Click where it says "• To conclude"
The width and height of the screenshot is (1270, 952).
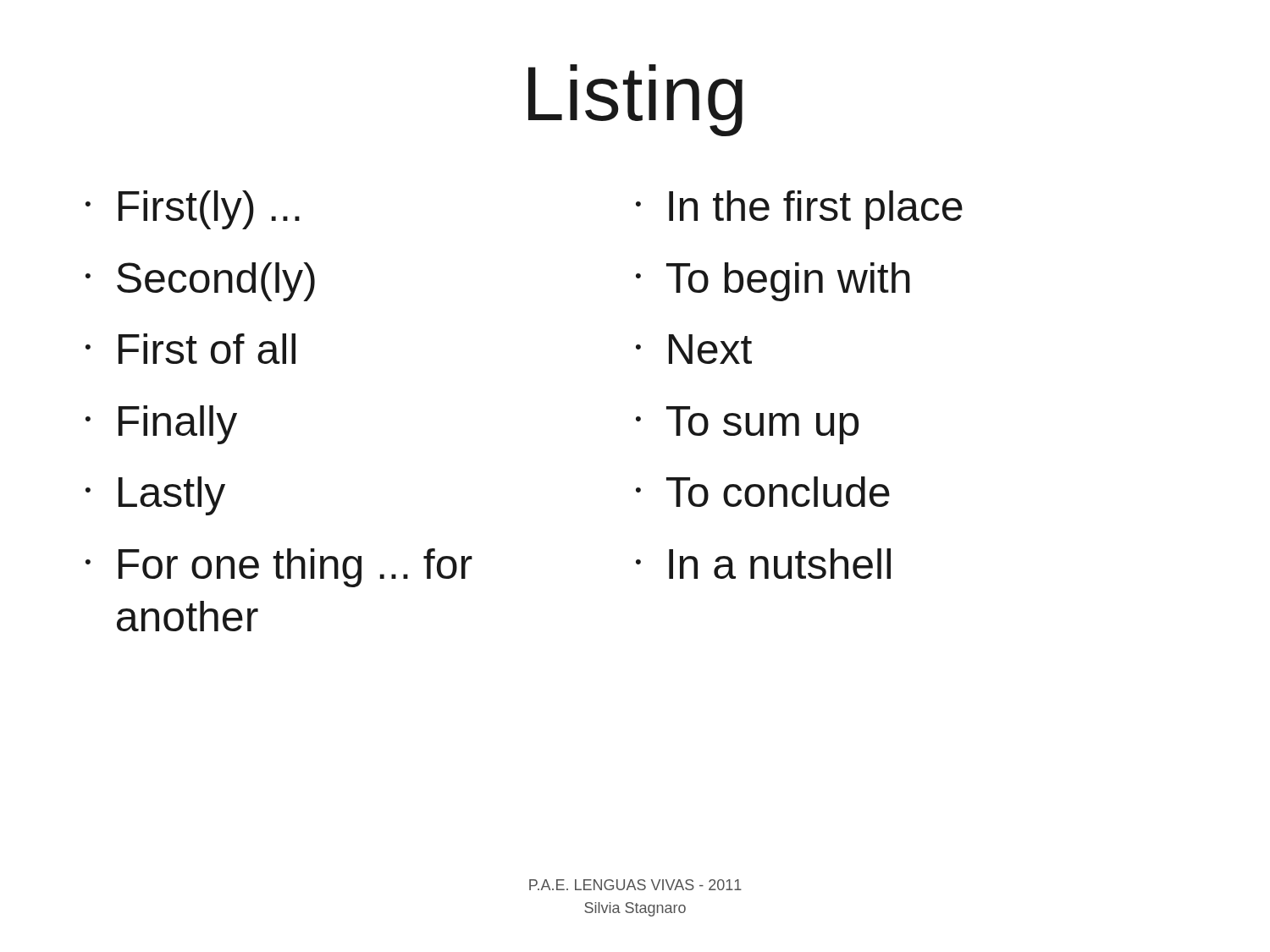(763, 492)
